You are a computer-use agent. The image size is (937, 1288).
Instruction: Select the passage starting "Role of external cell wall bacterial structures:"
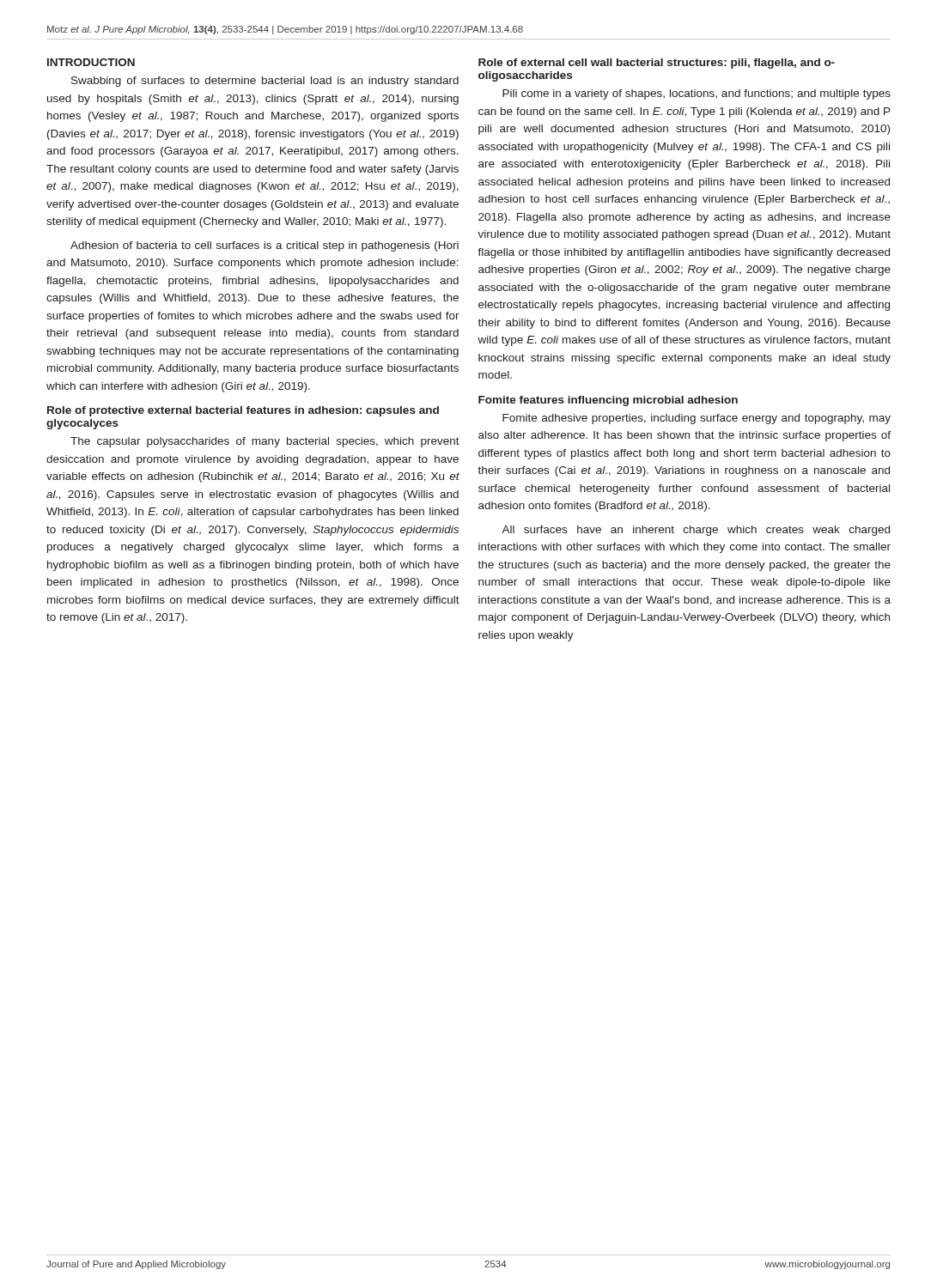coord(656,69)
